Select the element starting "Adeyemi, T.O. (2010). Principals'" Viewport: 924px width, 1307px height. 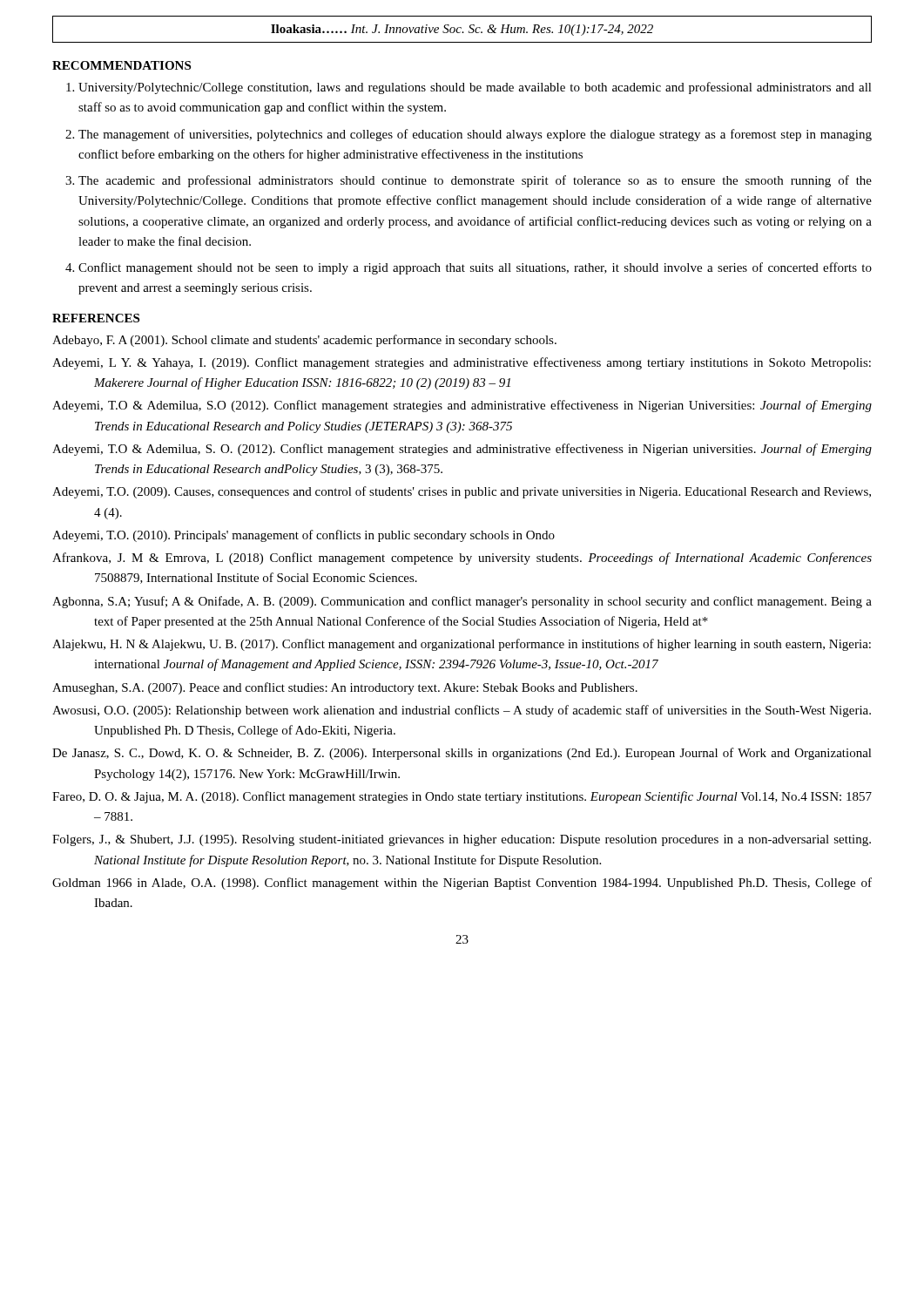point(304,535)
